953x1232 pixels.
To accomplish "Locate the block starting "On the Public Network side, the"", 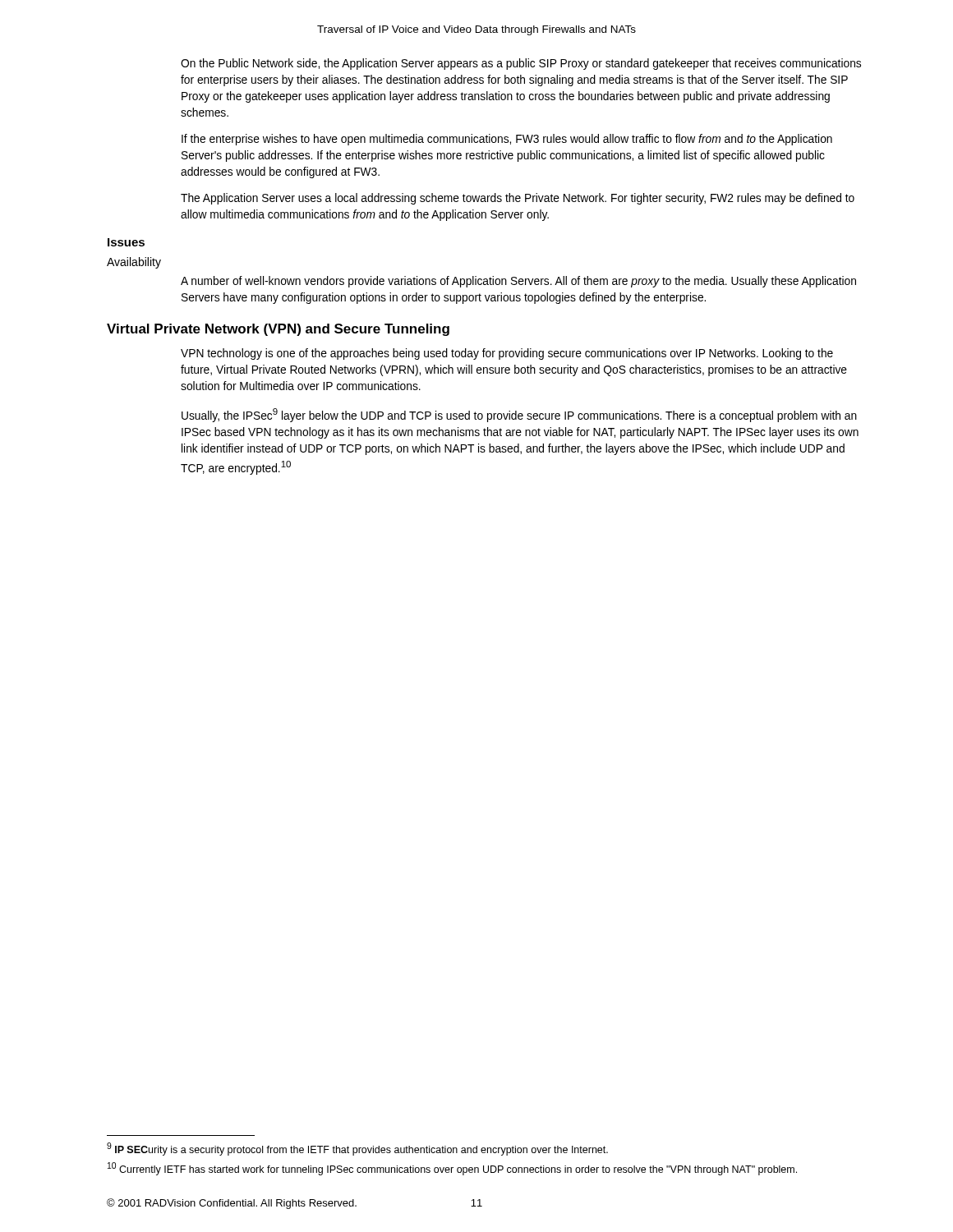I will [521, 88].
